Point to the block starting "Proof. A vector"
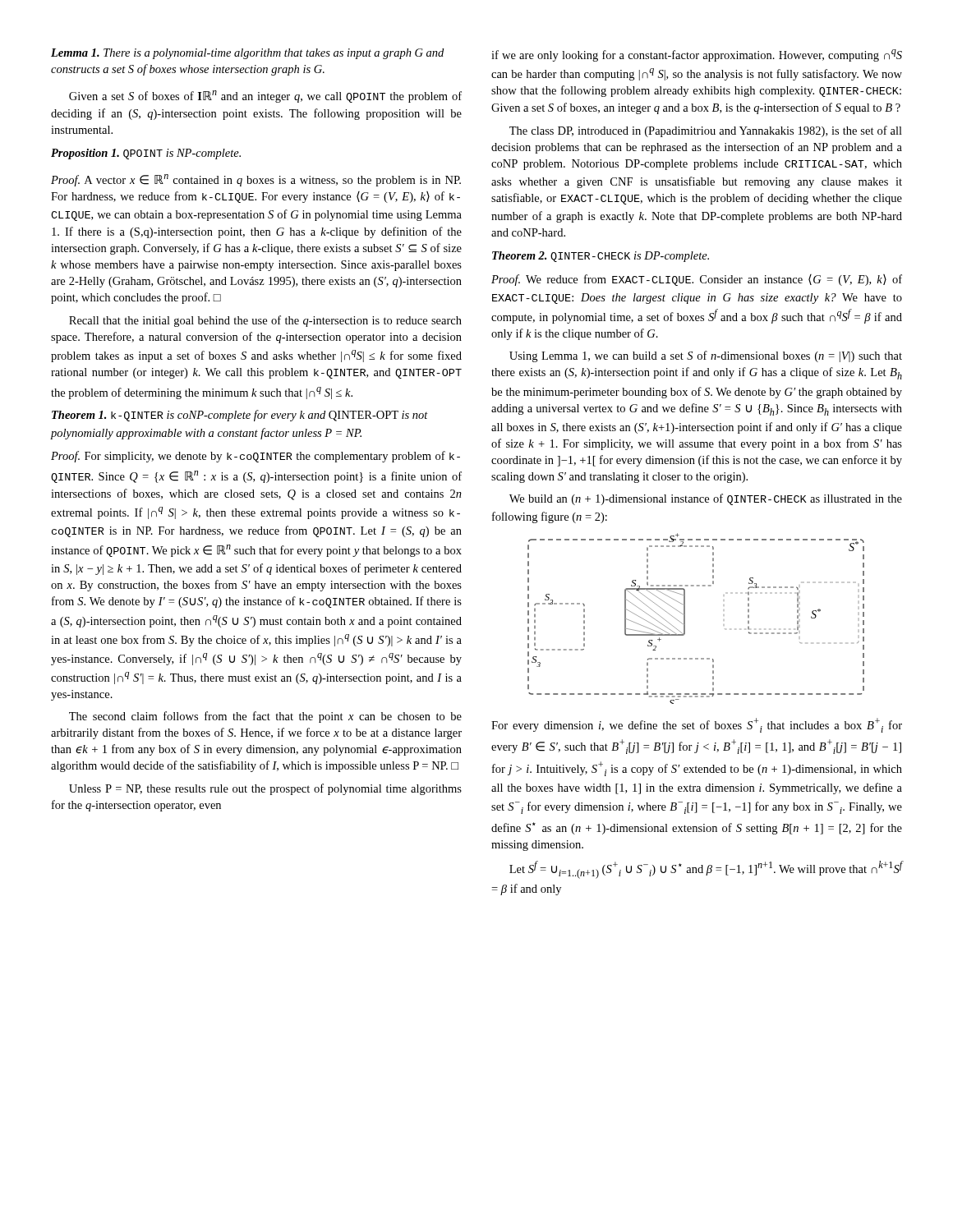 tap(256, 237)
